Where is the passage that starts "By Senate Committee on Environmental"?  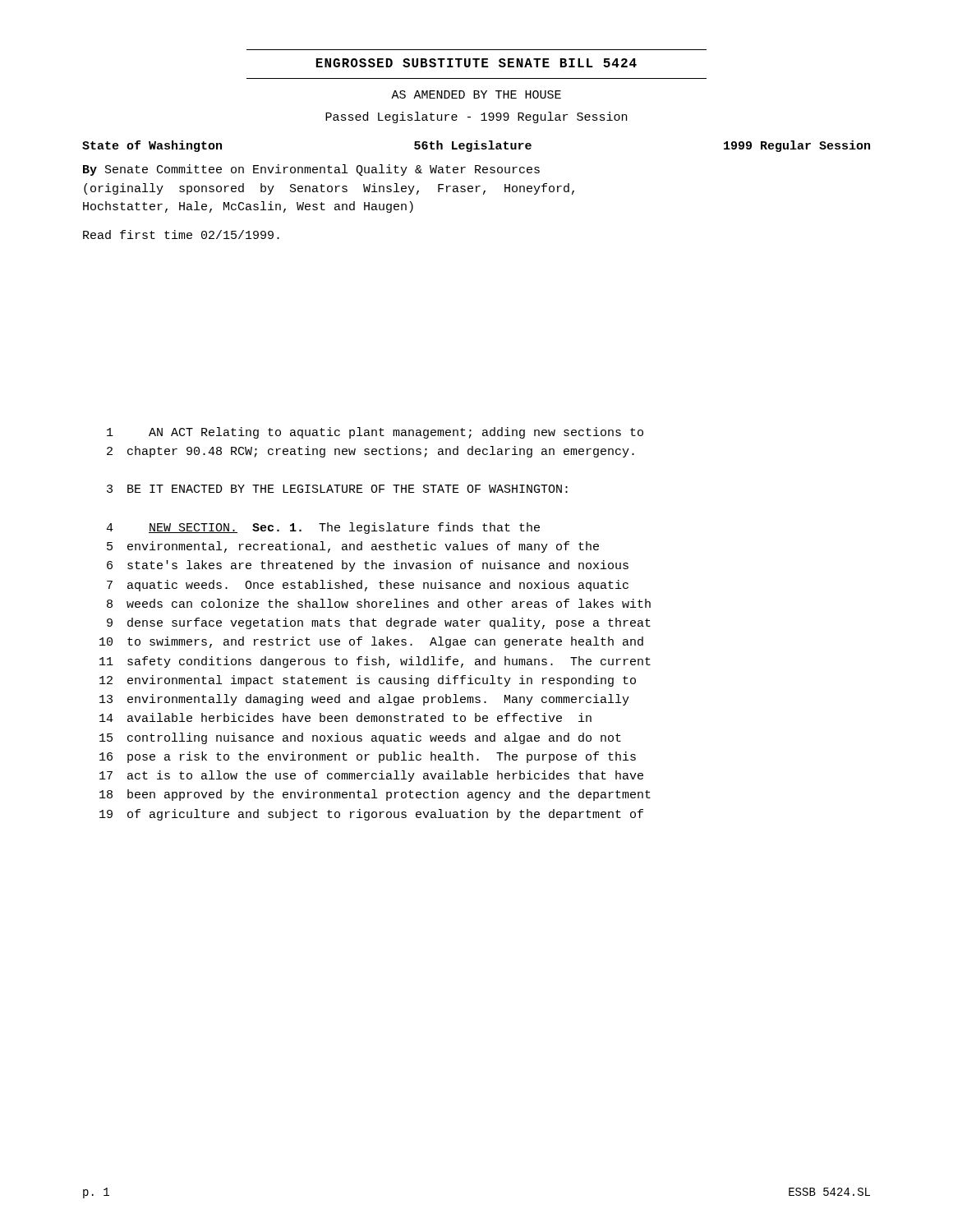tap(330, 189)
